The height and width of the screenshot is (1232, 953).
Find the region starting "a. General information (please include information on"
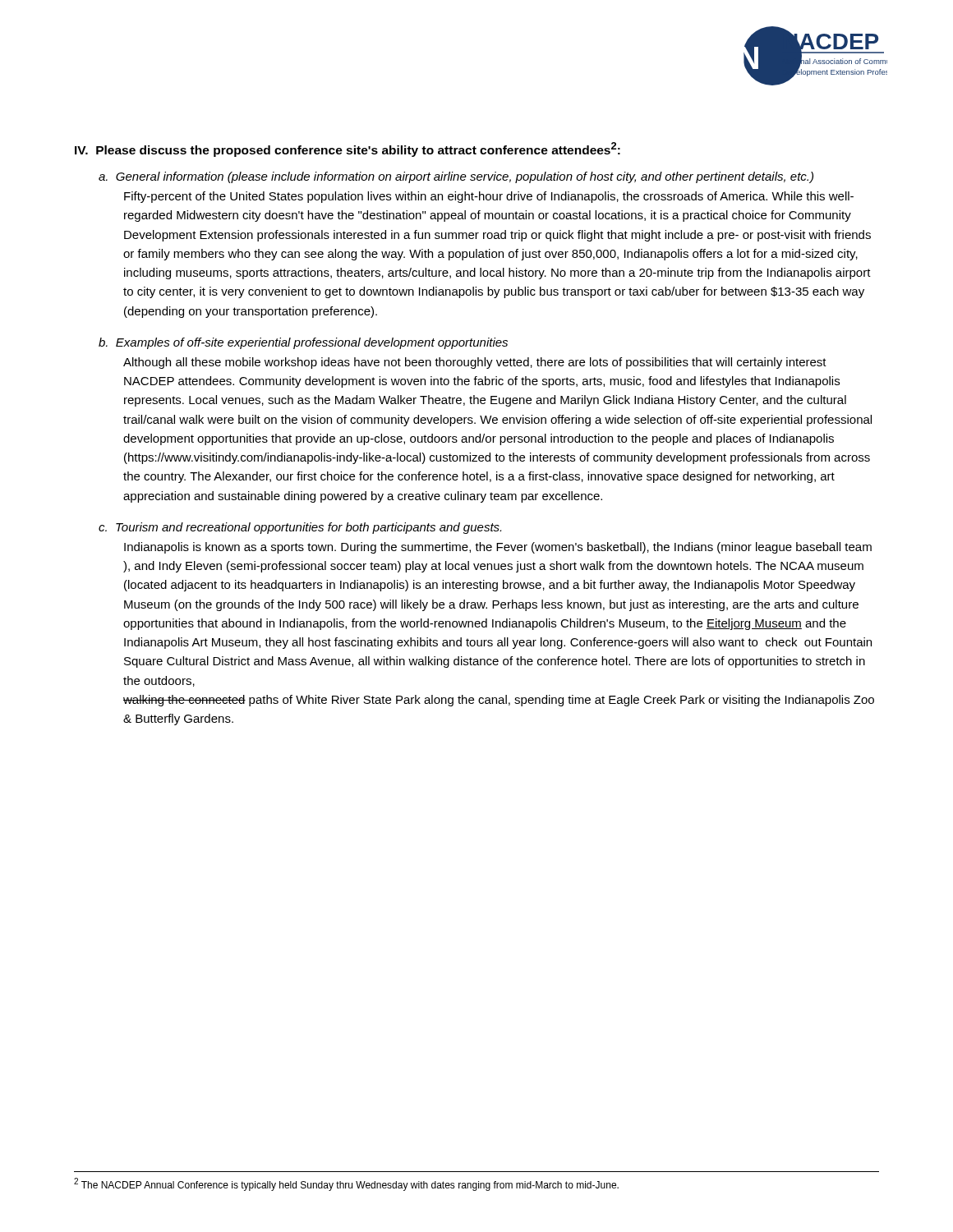(489, 245)
